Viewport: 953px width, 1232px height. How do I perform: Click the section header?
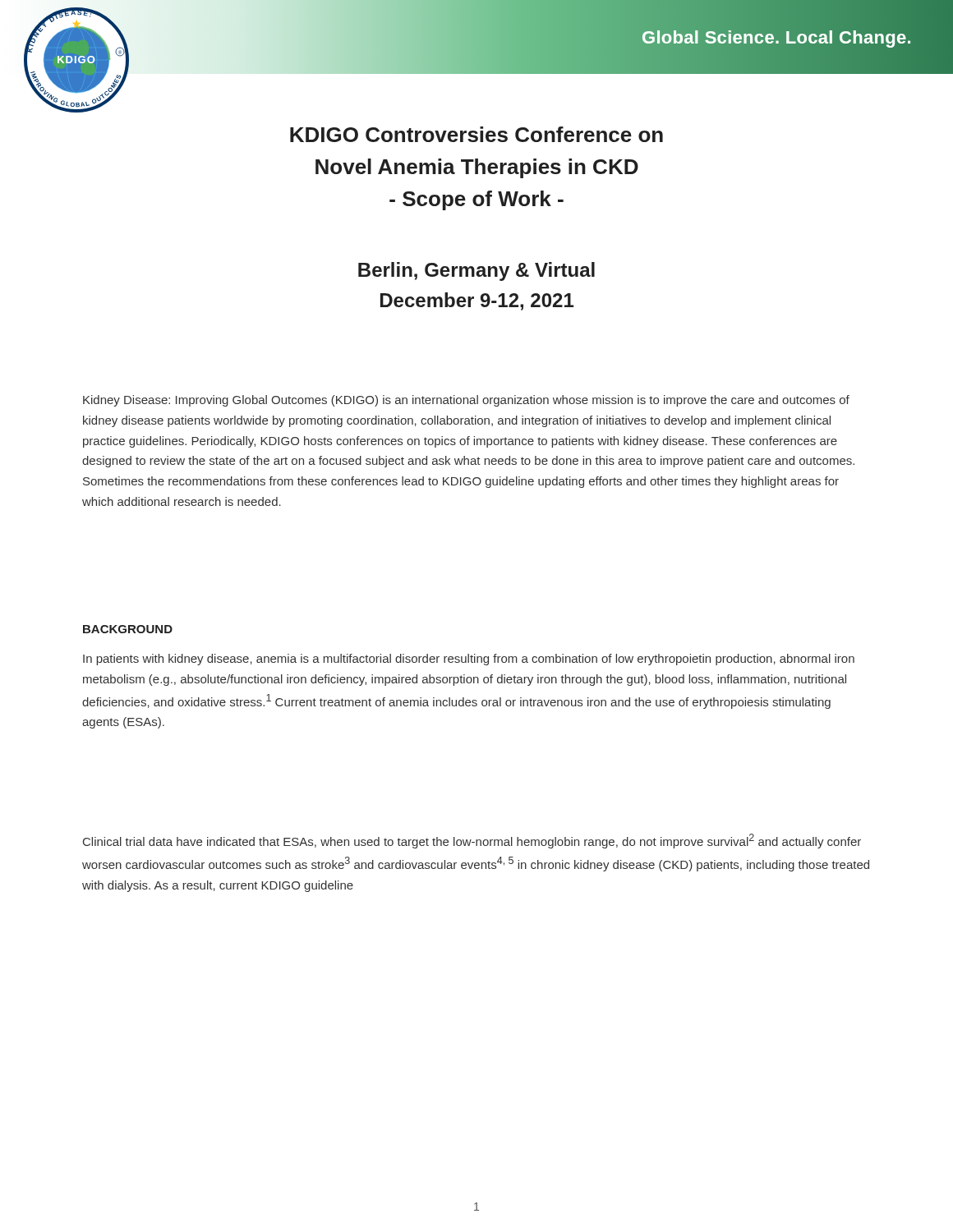[x=127, y=629]
